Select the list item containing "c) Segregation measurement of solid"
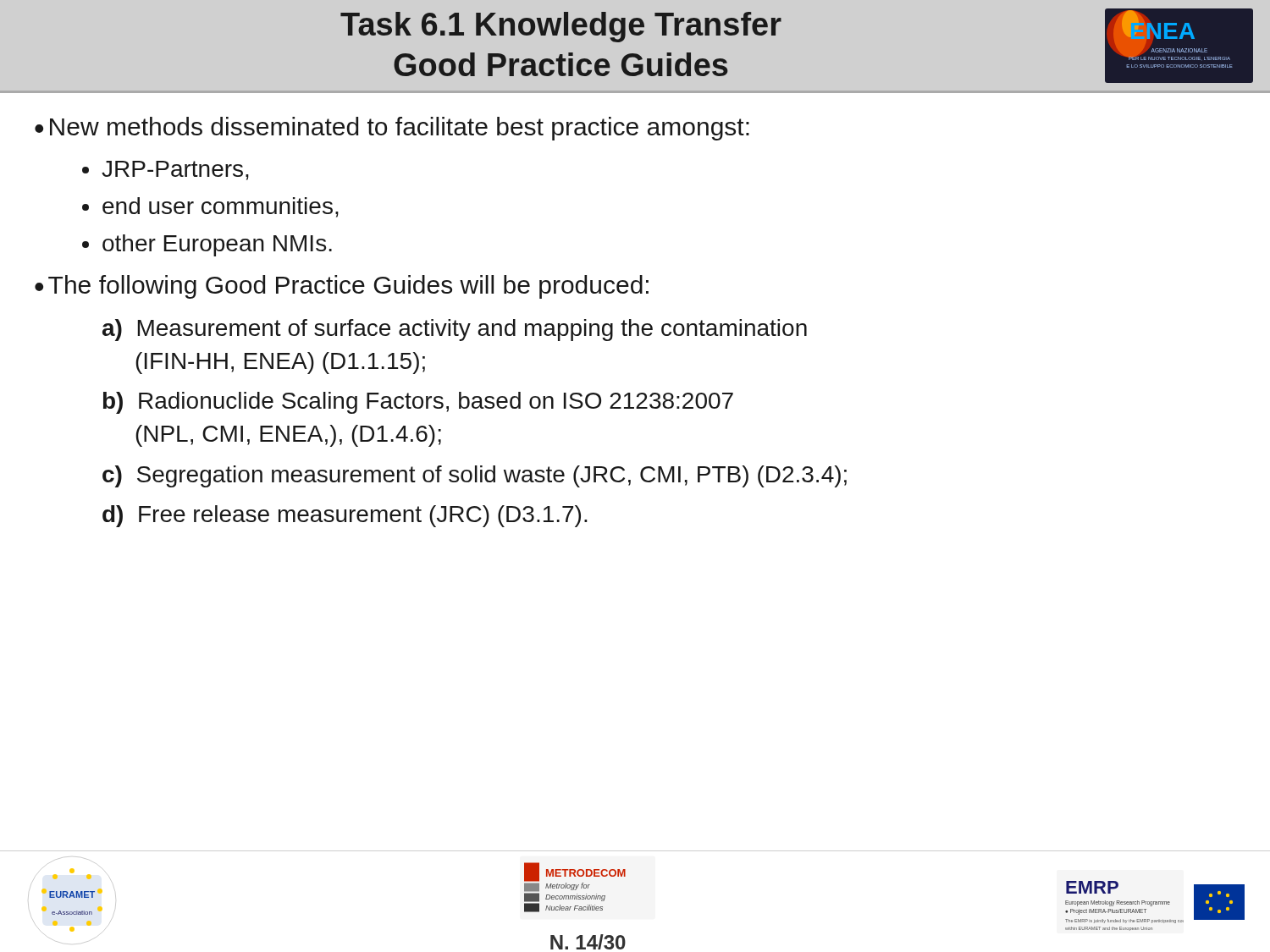Screen dimensions: 952x1270 click(x=475, y=474)
